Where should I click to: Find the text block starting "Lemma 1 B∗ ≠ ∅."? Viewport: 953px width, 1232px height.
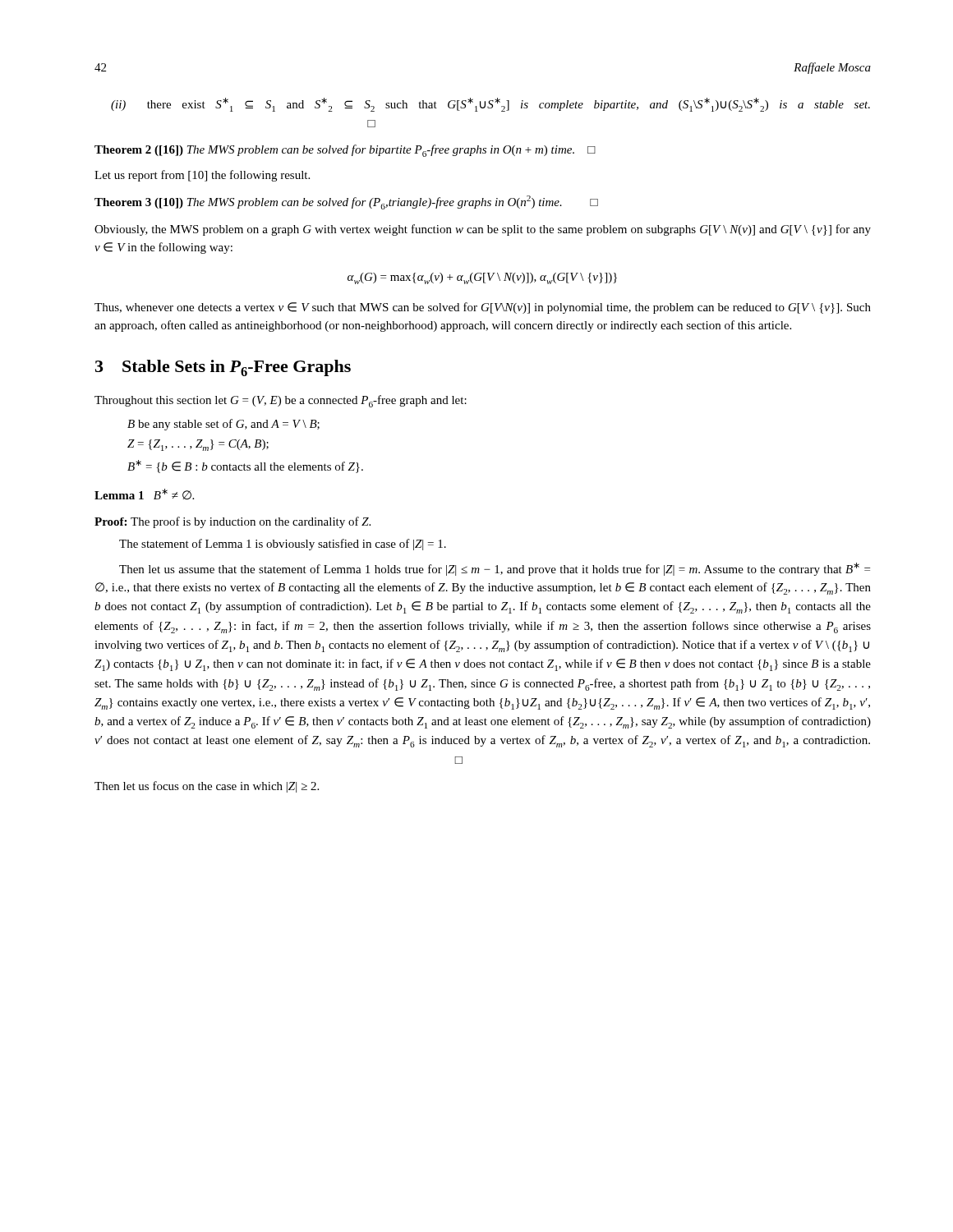[x=145, y=494]
